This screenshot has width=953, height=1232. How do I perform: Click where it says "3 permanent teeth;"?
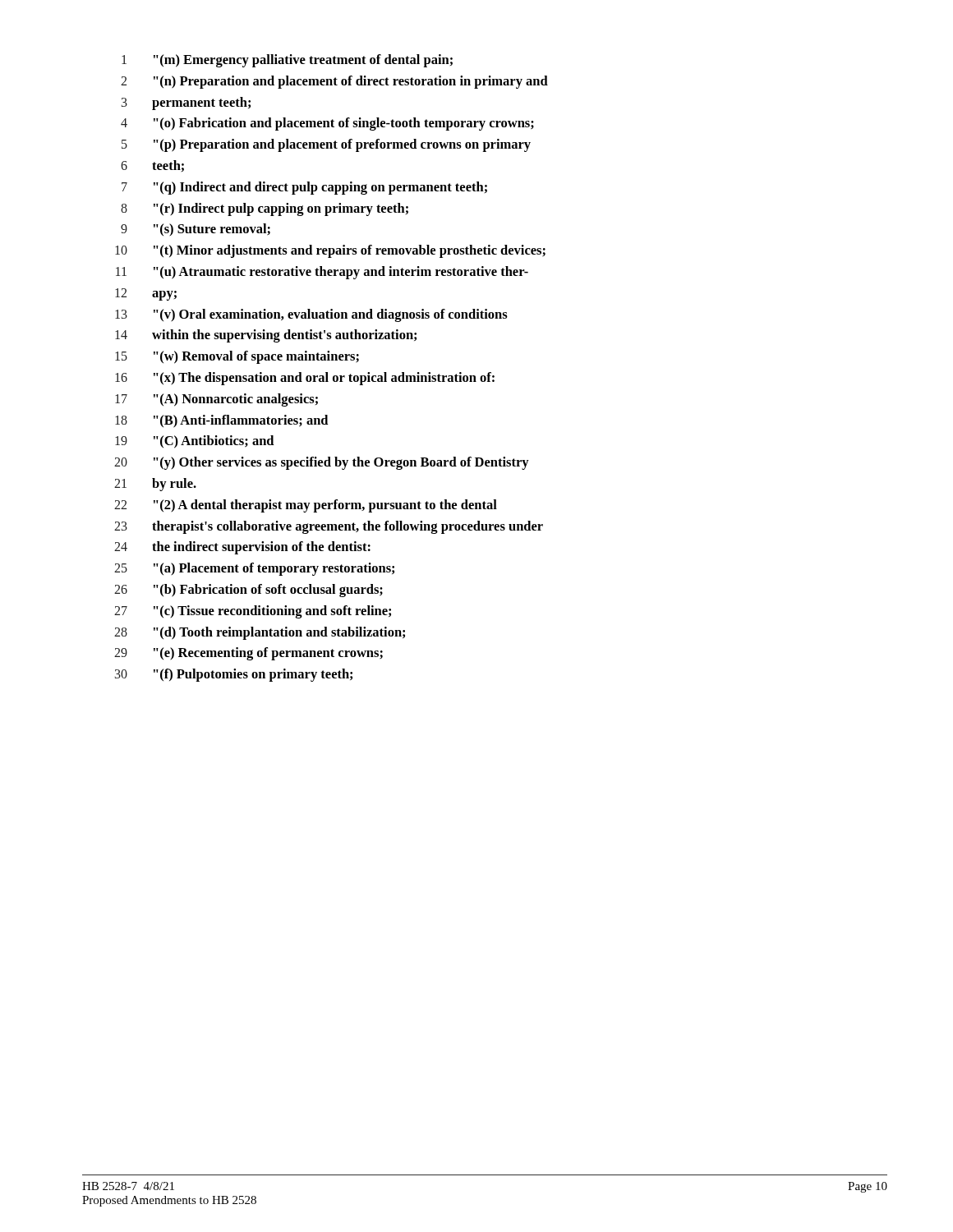[186, 103]
